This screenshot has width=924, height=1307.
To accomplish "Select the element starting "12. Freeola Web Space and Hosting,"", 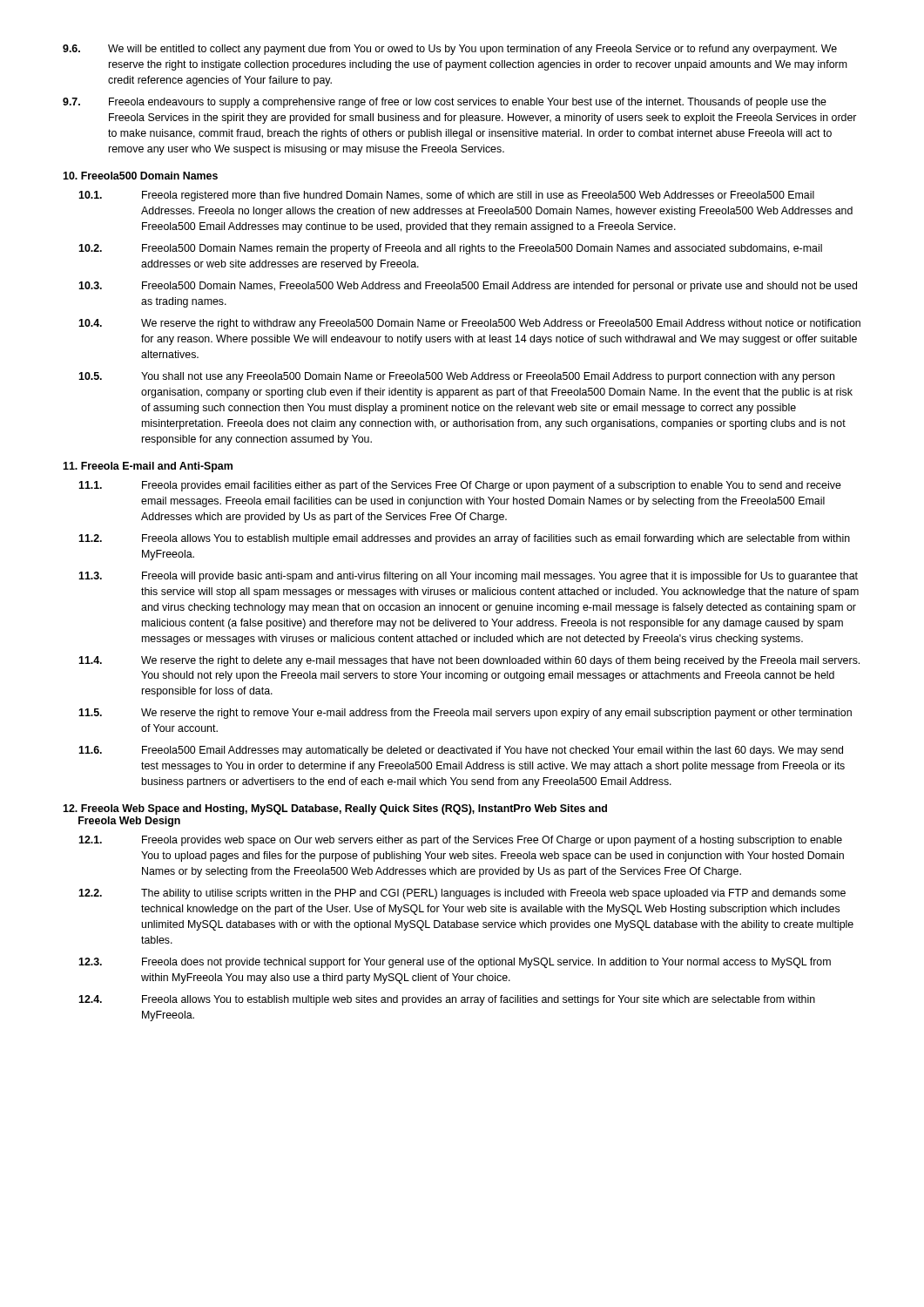I will 335,815.
